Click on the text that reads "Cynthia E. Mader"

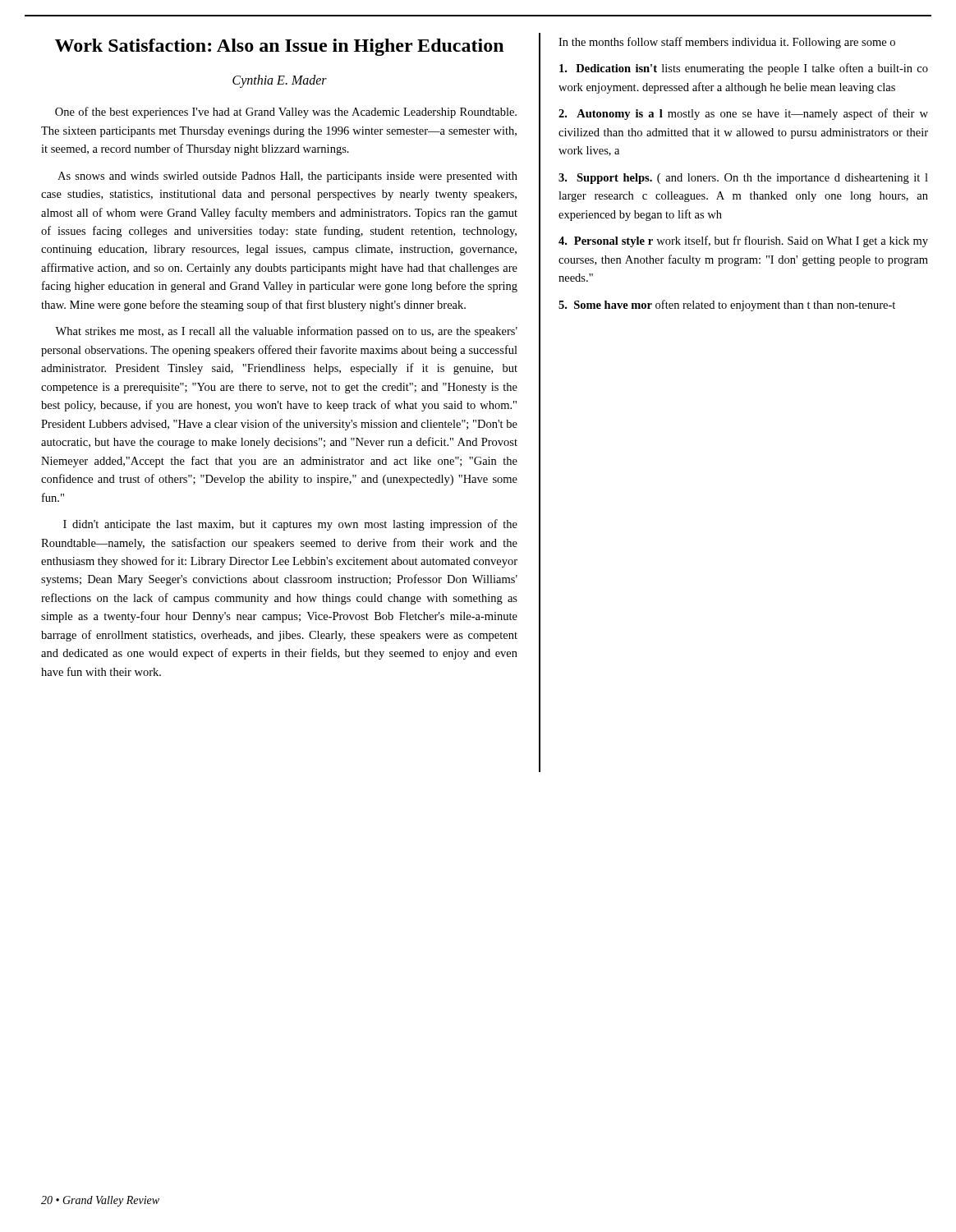coord(279,81)
